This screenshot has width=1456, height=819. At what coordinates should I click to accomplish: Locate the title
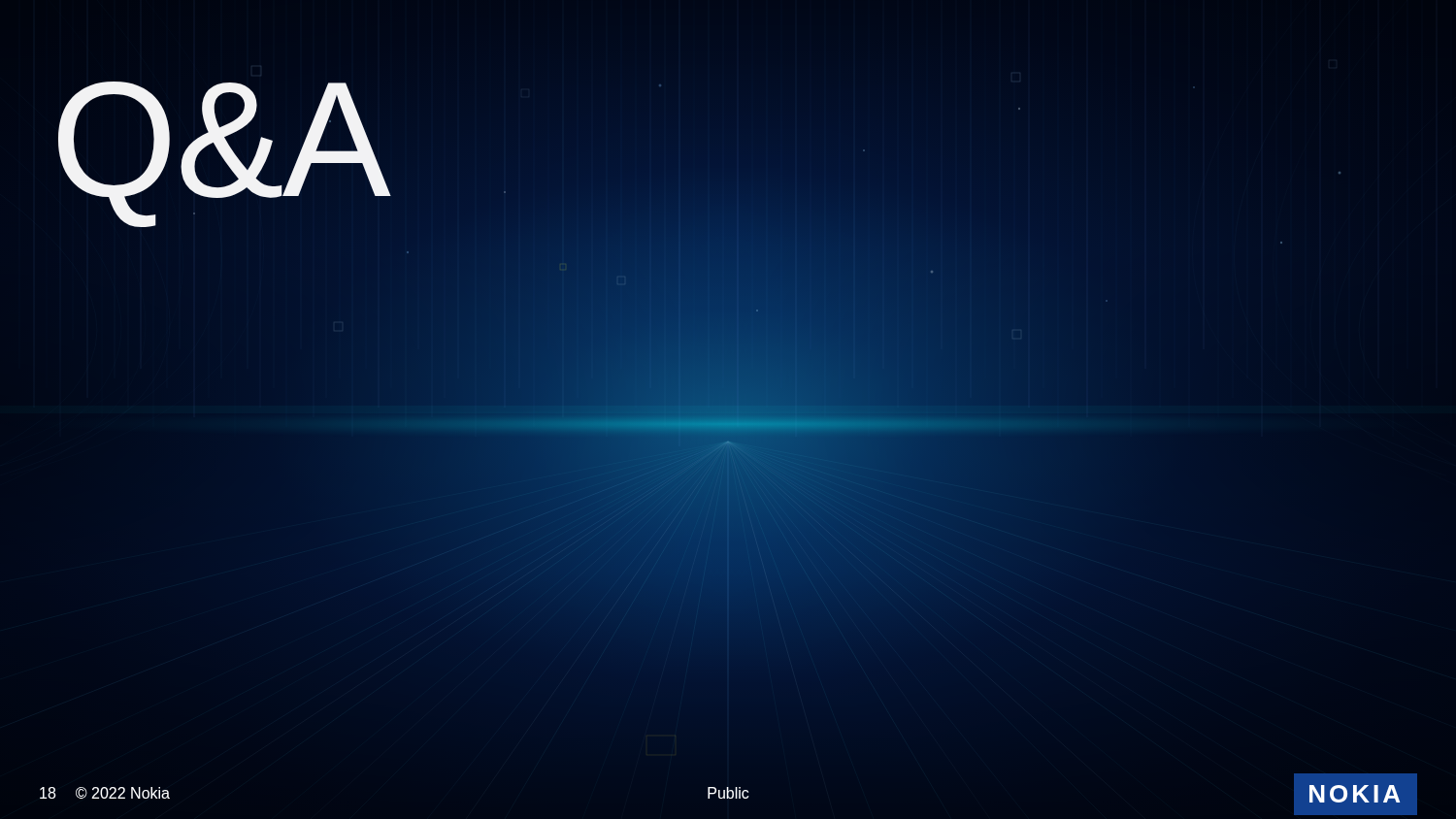pos(254,140)
